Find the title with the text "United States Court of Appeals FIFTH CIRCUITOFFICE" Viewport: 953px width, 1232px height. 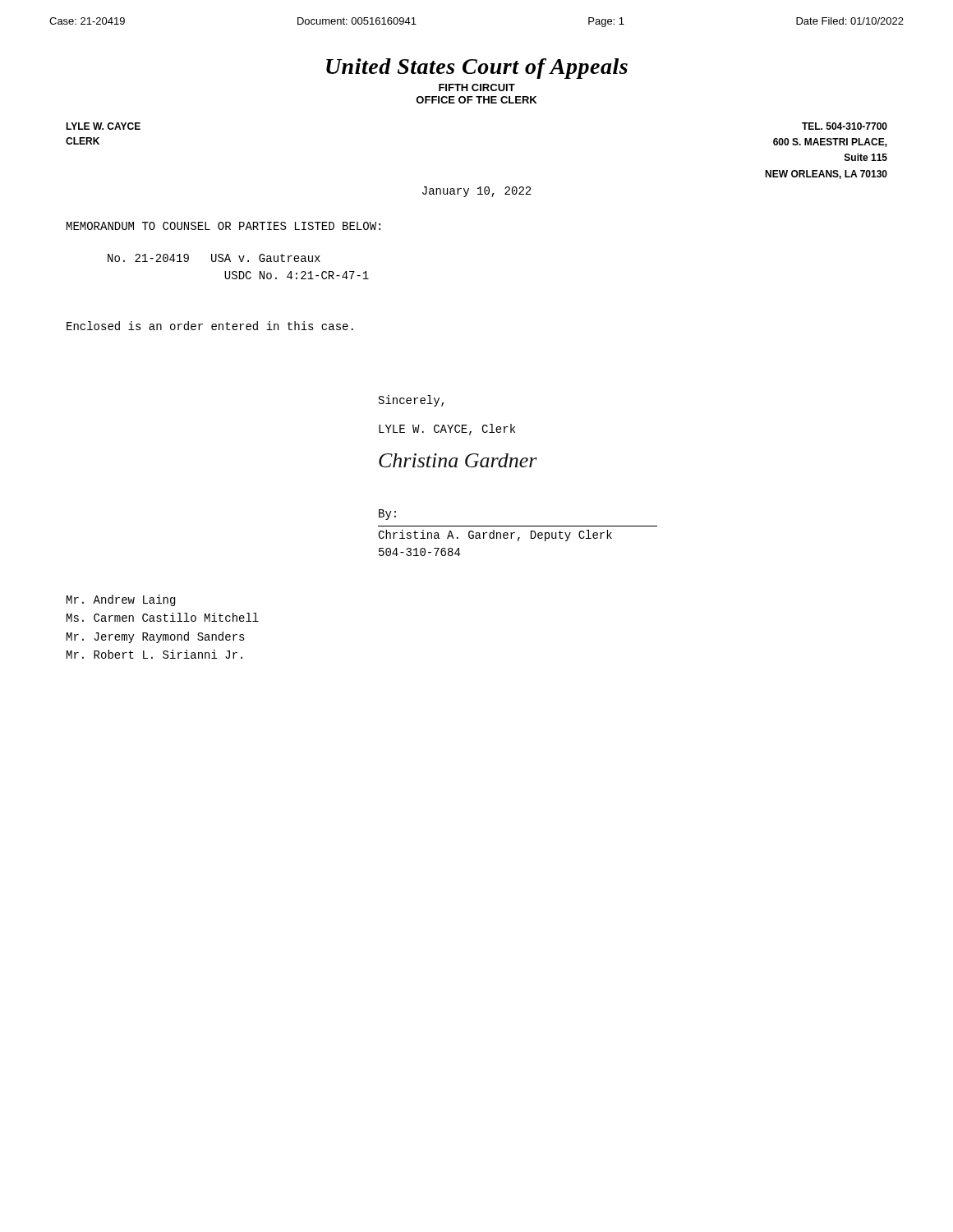click(x=476, y=80)
